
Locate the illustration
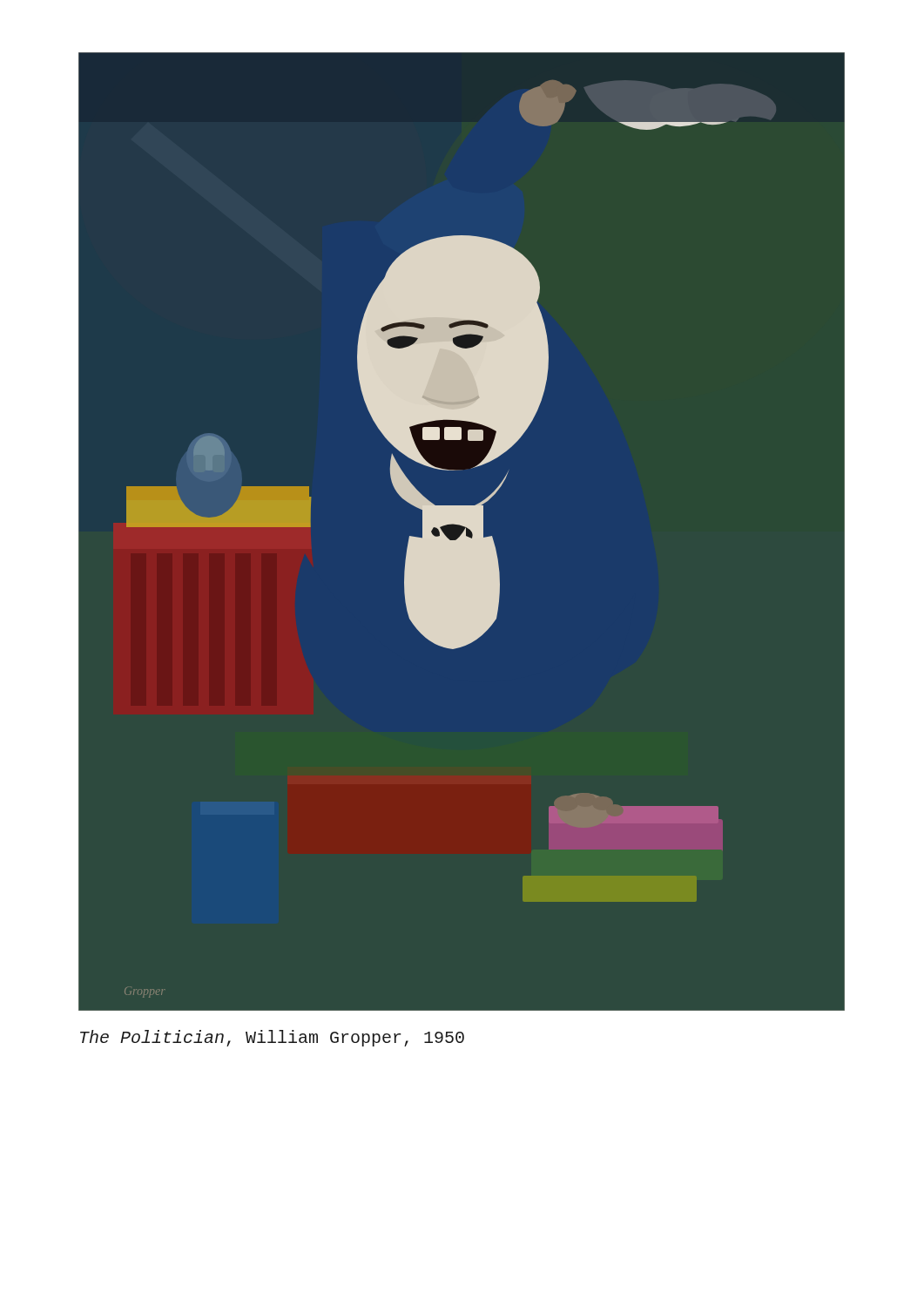pos(462,531)
